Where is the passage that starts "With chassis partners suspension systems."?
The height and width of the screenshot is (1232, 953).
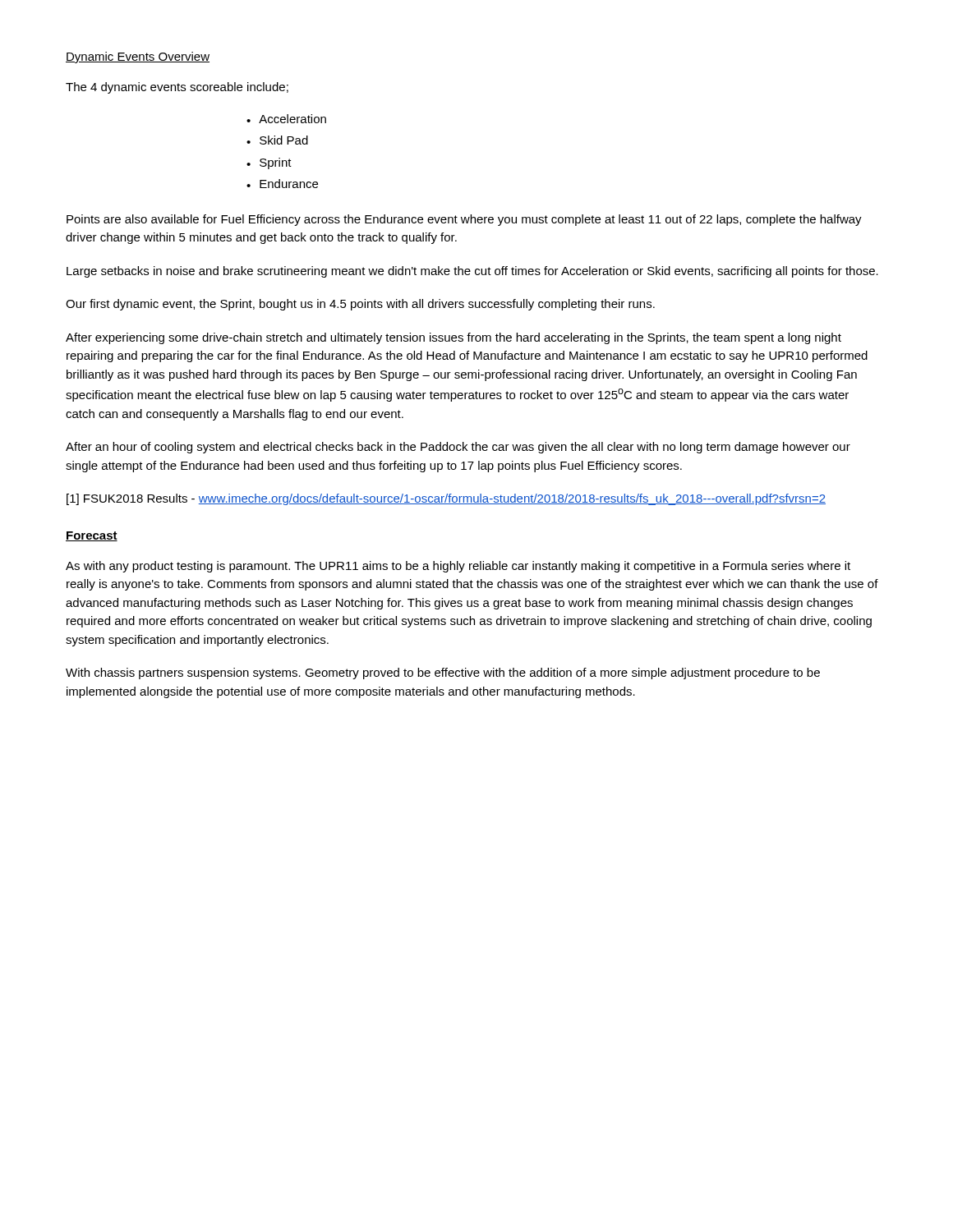tap(443, 681)
